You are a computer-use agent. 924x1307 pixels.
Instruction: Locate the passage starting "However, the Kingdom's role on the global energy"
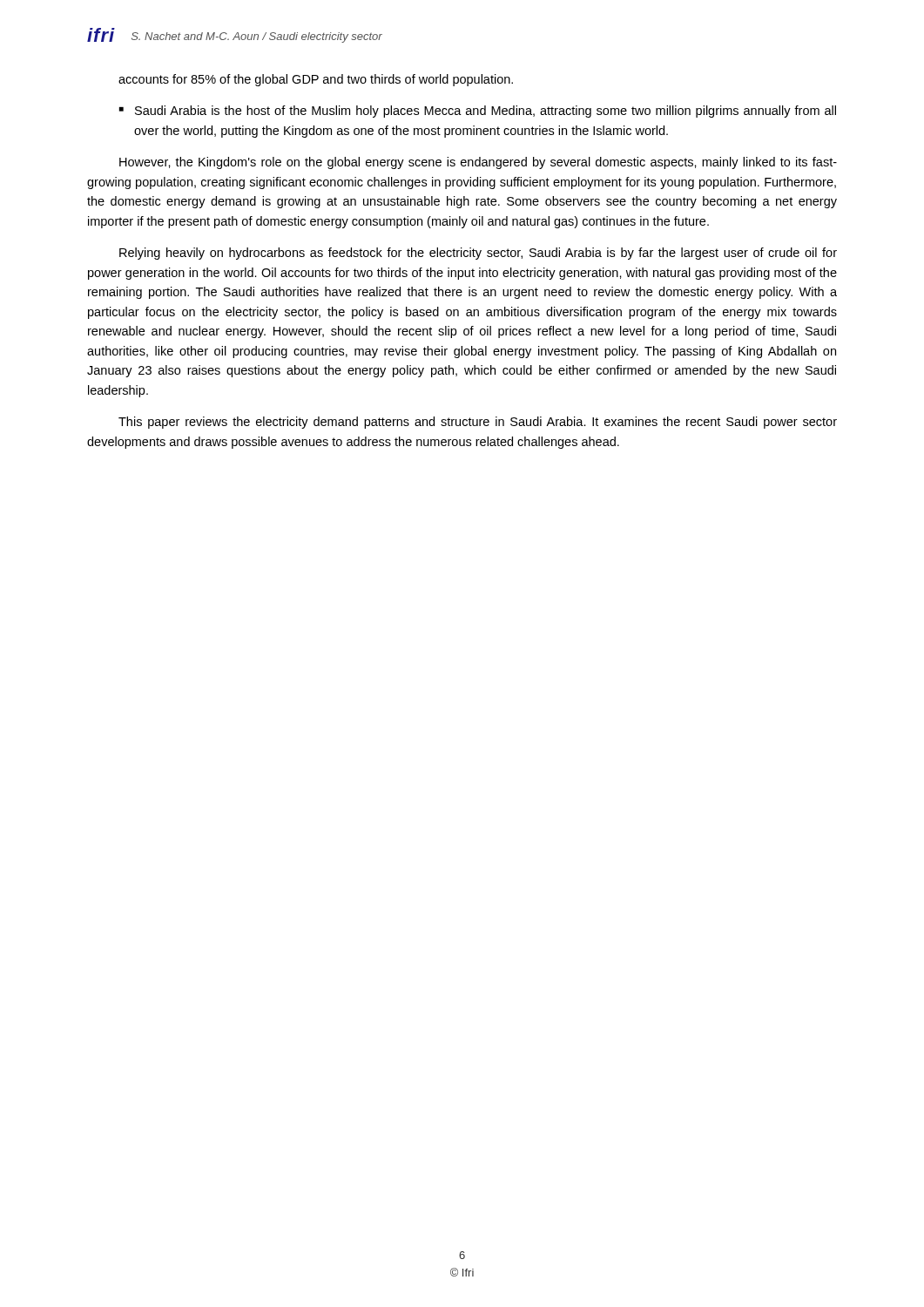462,192
